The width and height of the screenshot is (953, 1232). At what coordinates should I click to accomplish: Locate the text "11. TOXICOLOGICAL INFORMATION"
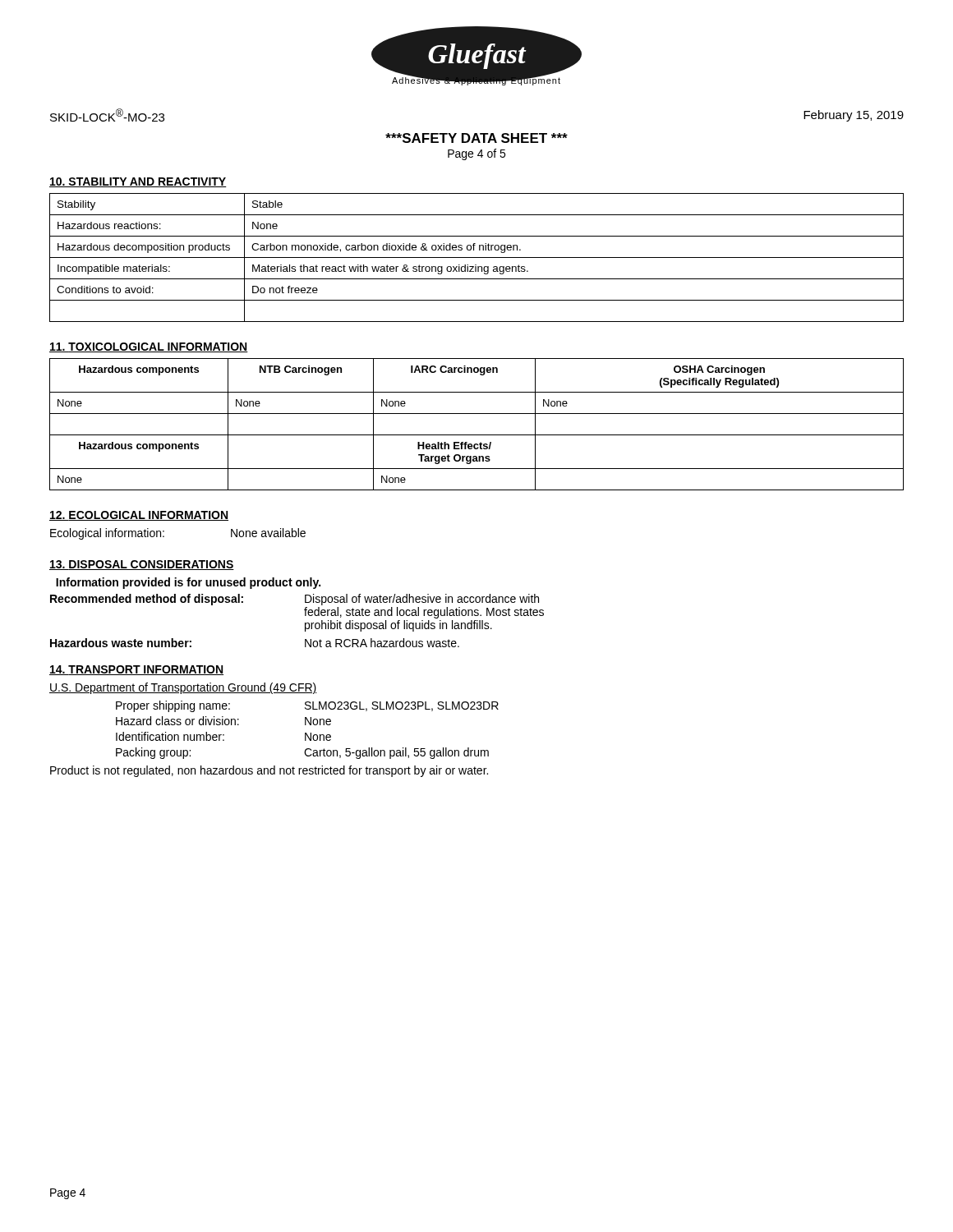[x=148, y=347]
